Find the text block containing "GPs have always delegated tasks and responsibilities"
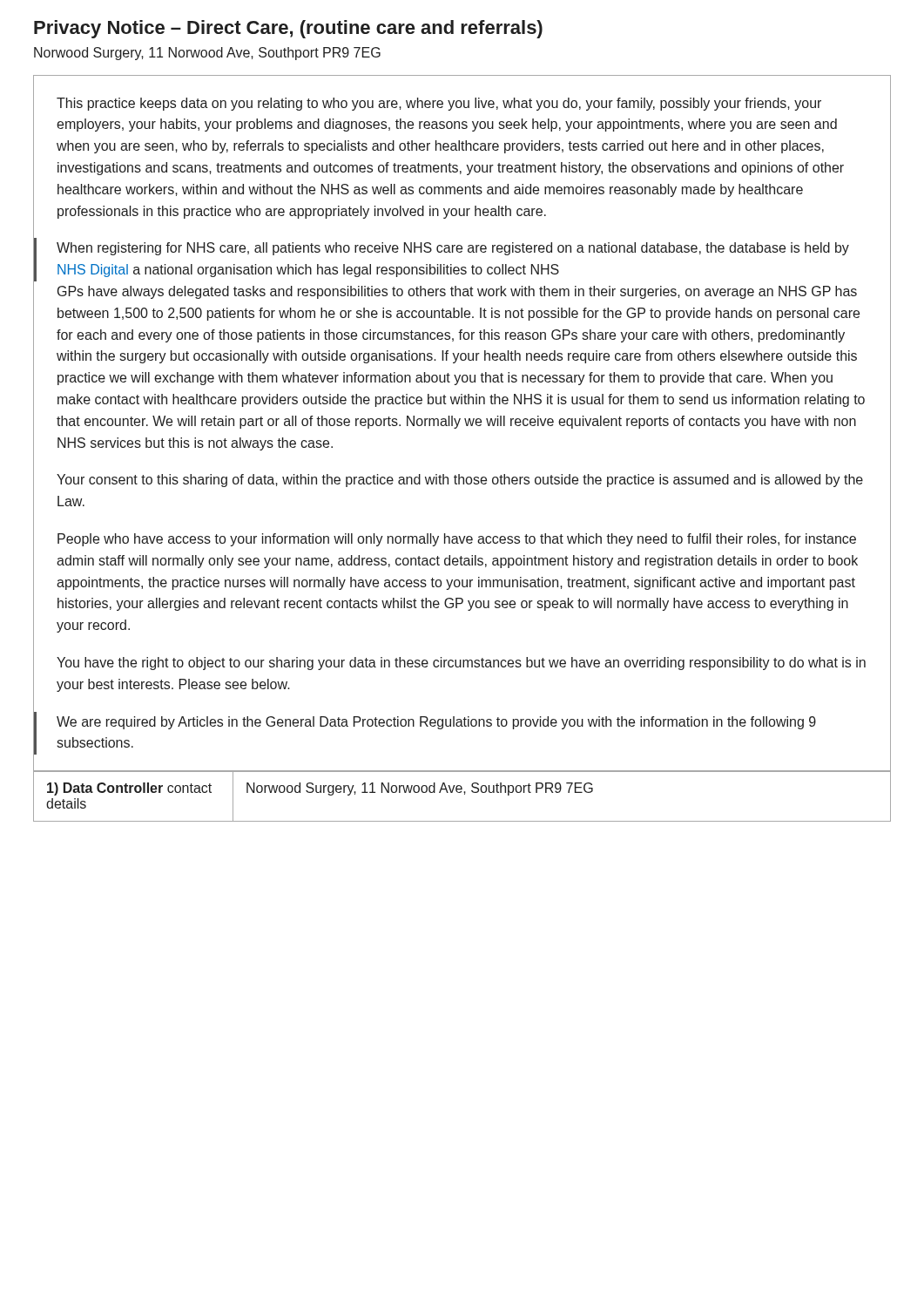 pos(461,367)
